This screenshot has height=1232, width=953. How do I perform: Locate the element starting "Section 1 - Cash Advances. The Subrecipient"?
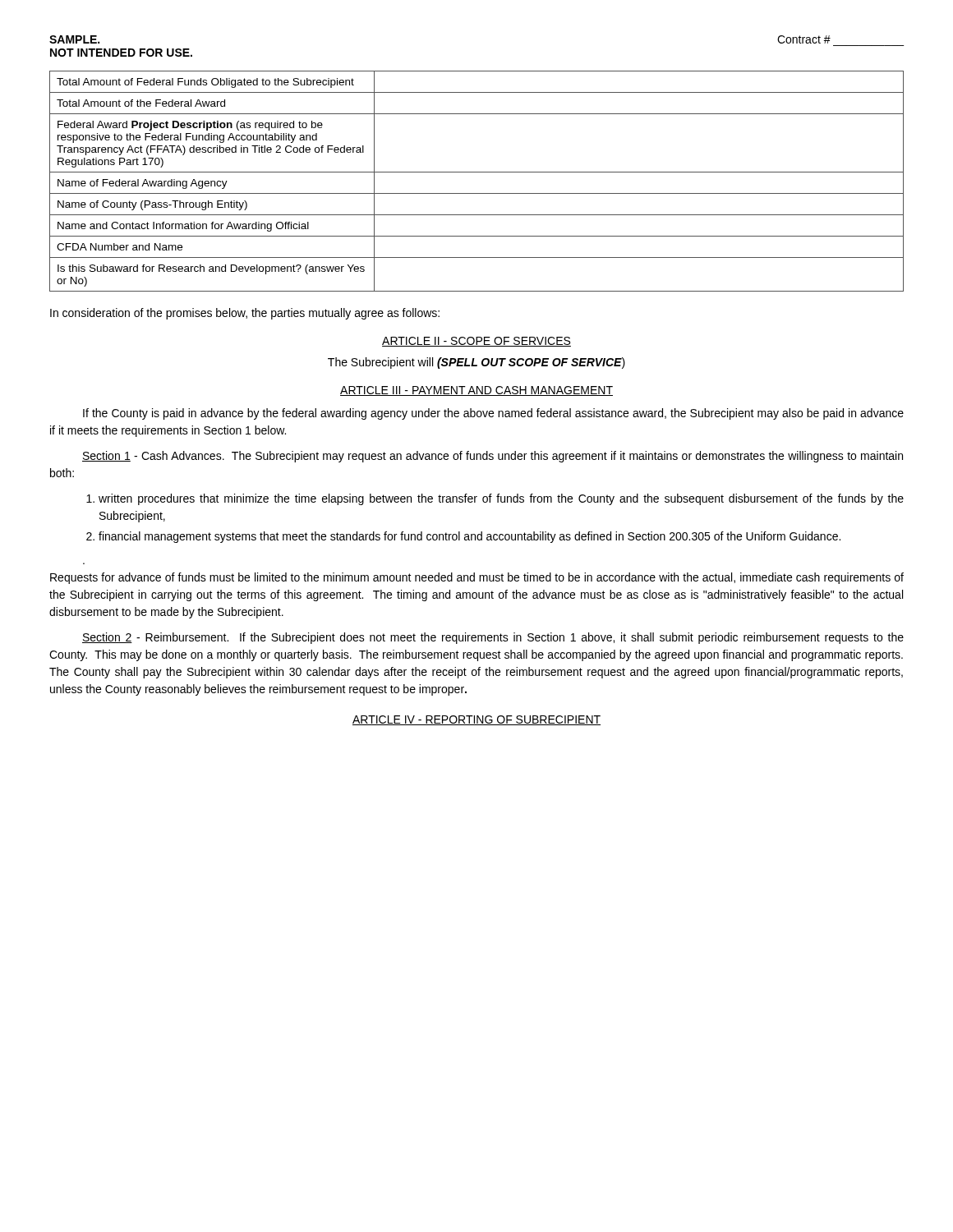click(x=476, y=464)
